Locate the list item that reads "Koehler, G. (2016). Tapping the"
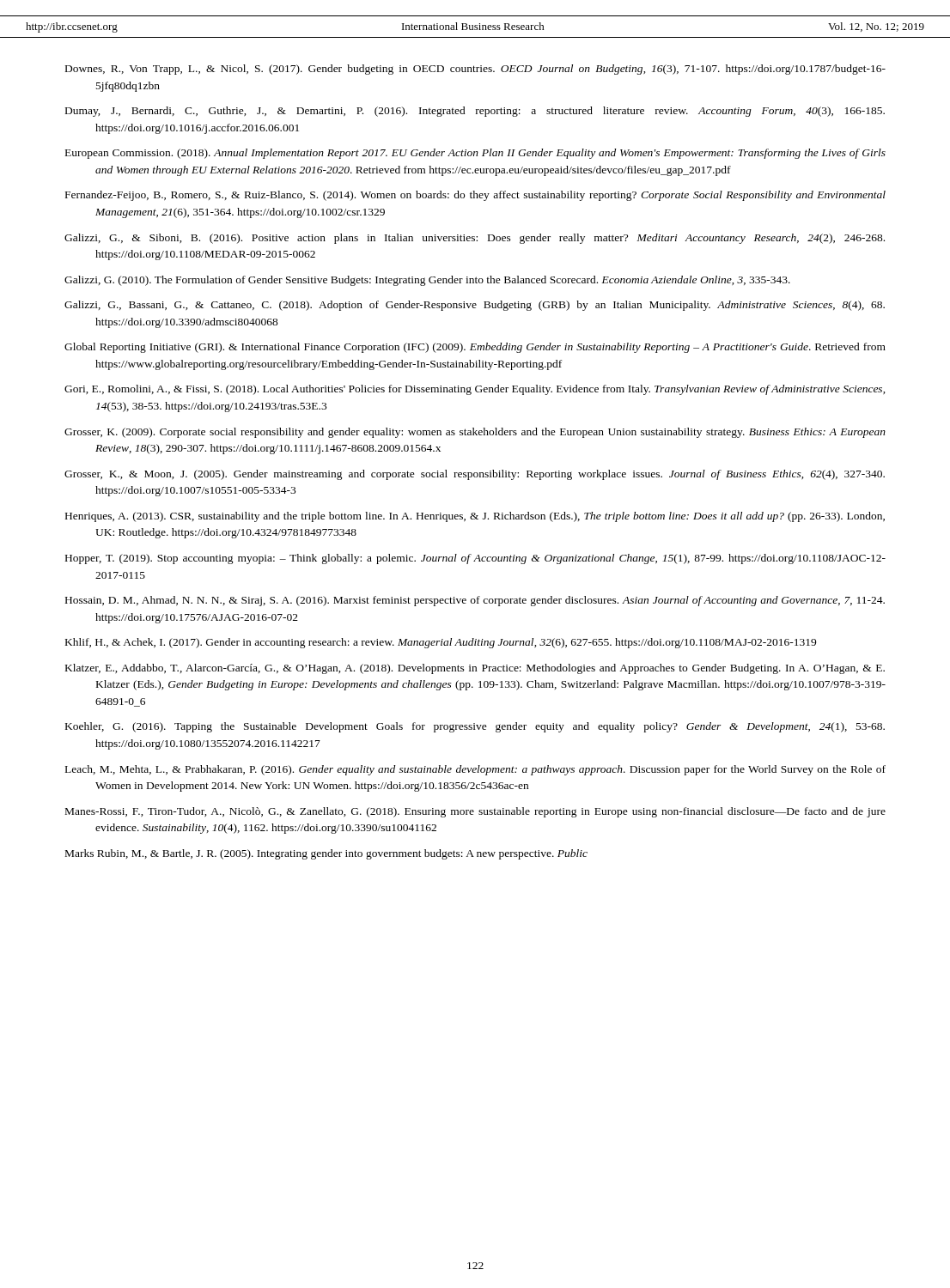 [x=475, y=735]
